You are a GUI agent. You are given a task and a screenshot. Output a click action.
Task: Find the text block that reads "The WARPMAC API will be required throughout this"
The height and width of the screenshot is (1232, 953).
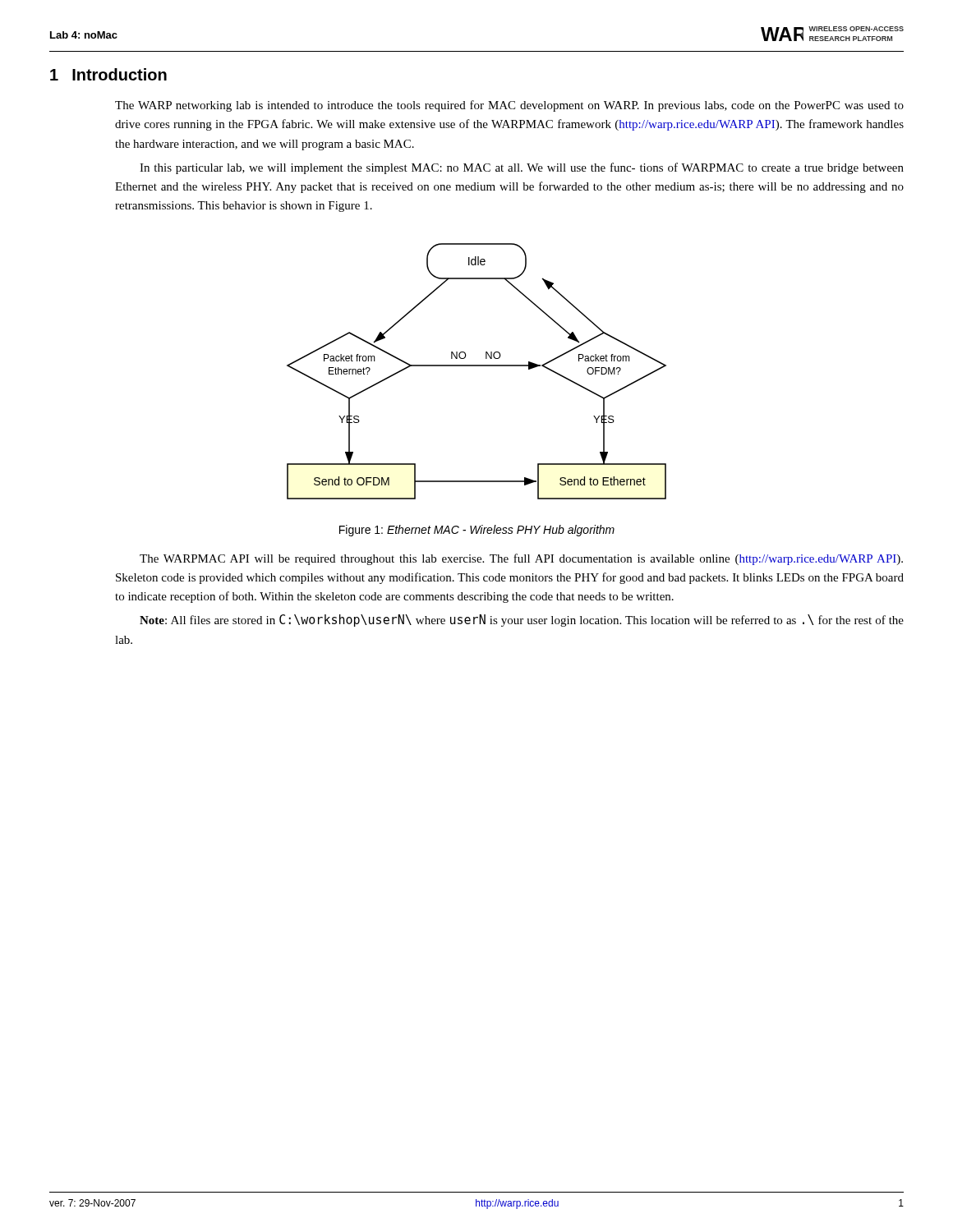(x=509, y=599)
